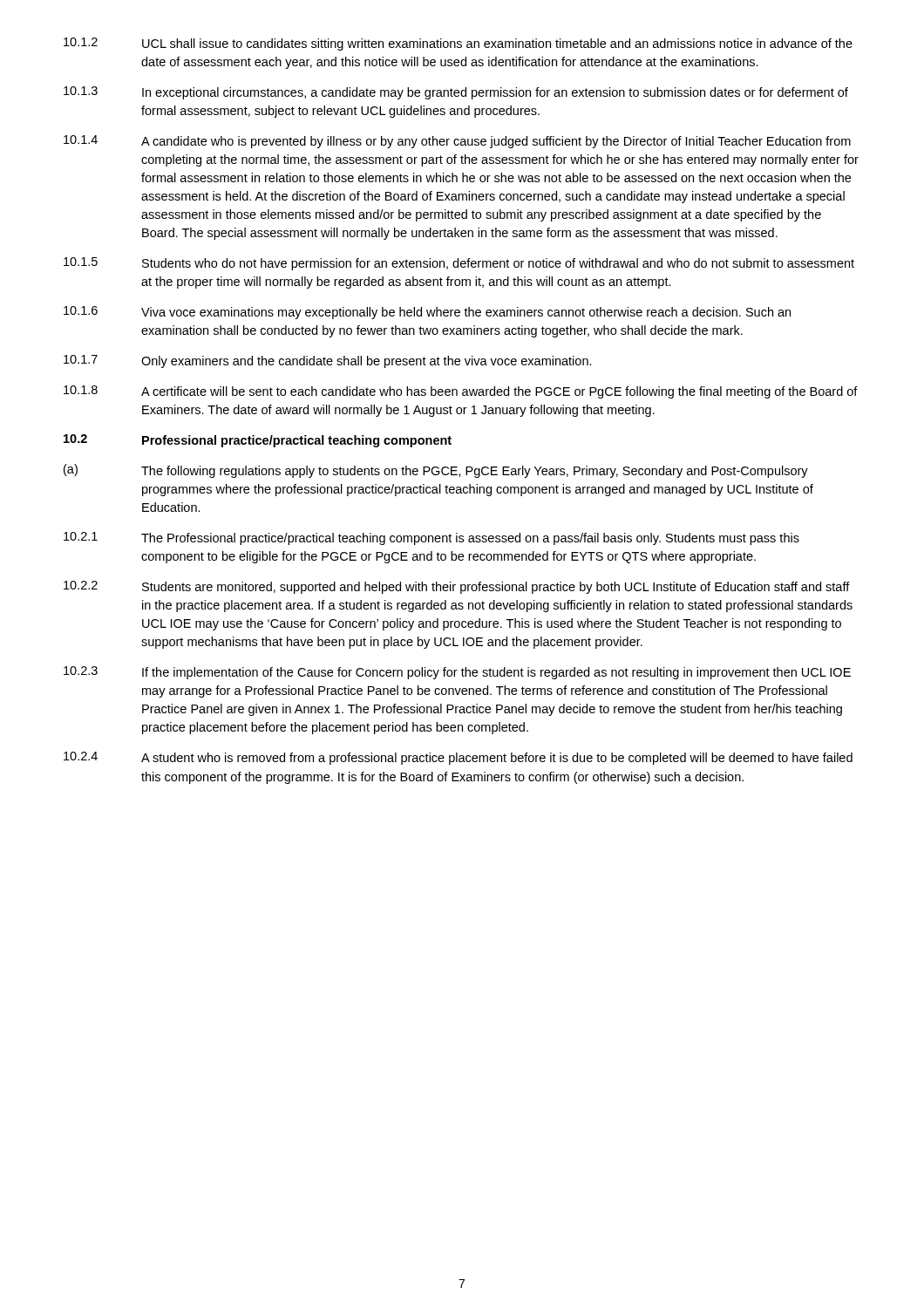Viewport: 924px width, 1308px height.
Task: Where is the passage that starts "10.1.8 A certificate will be"?
Action: pos(462,401)
